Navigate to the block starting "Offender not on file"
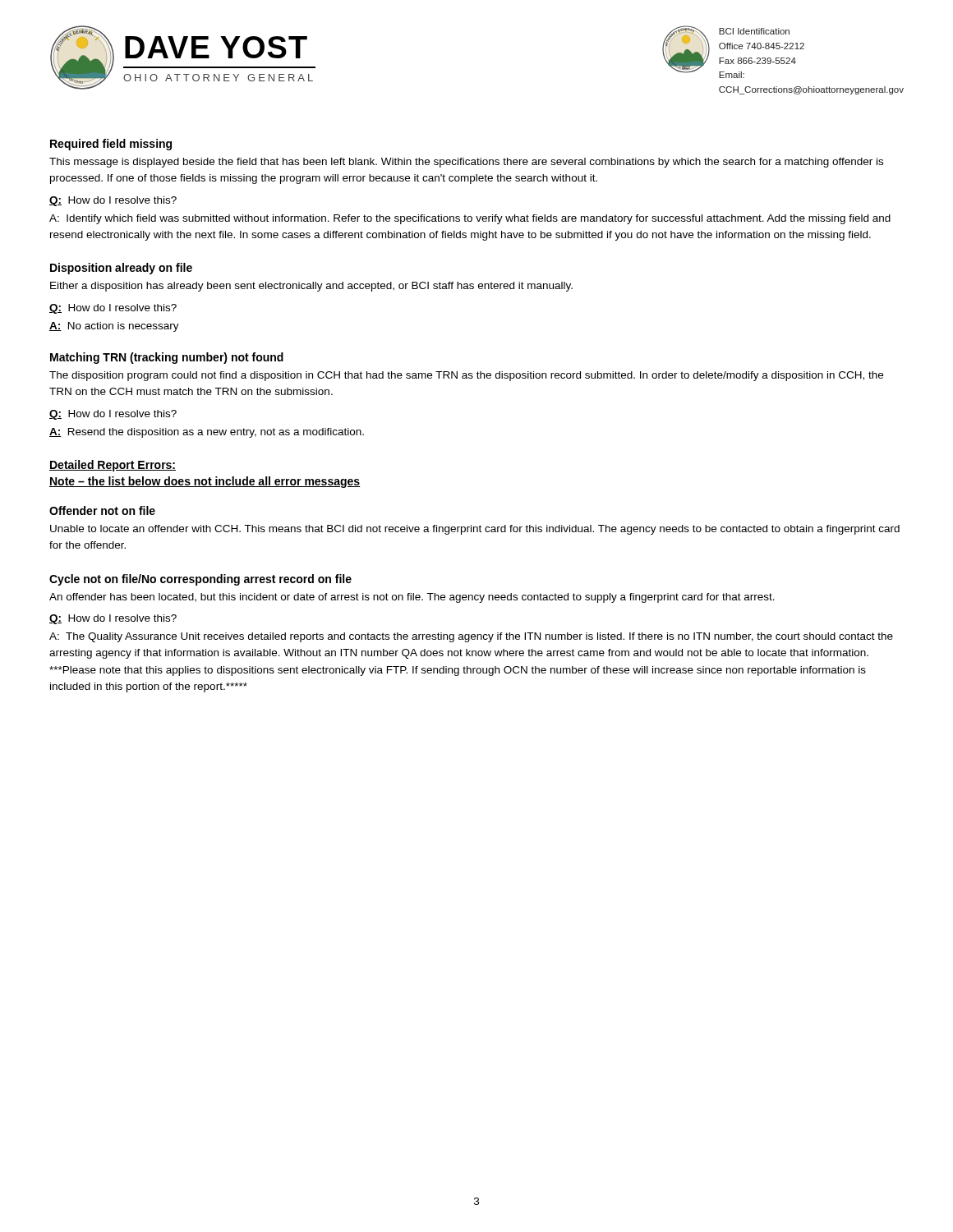The image size is (953, 1232). (x=102, y=511)
